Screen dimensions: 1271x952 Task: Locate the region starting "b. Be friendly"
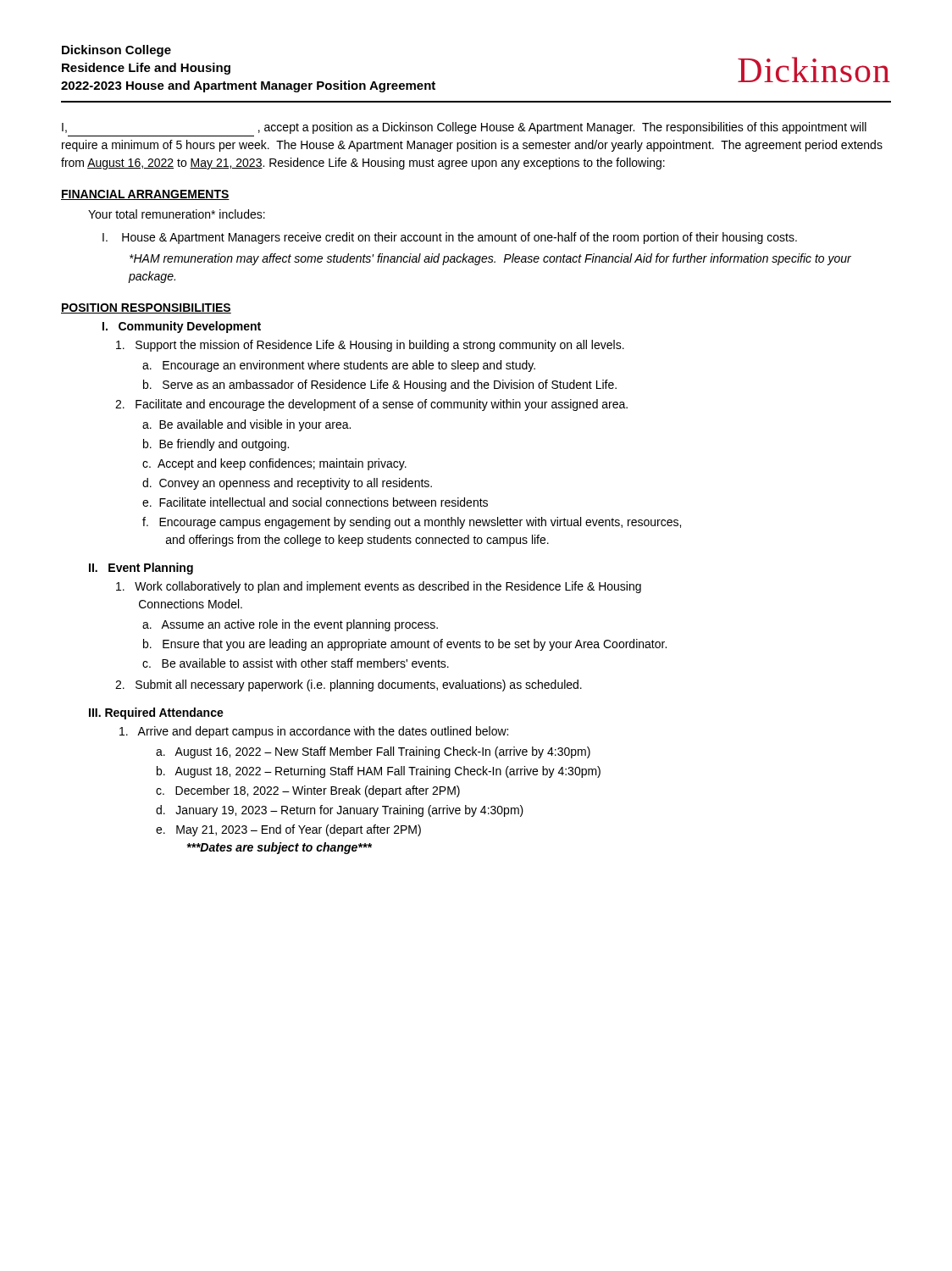(216, 444)
